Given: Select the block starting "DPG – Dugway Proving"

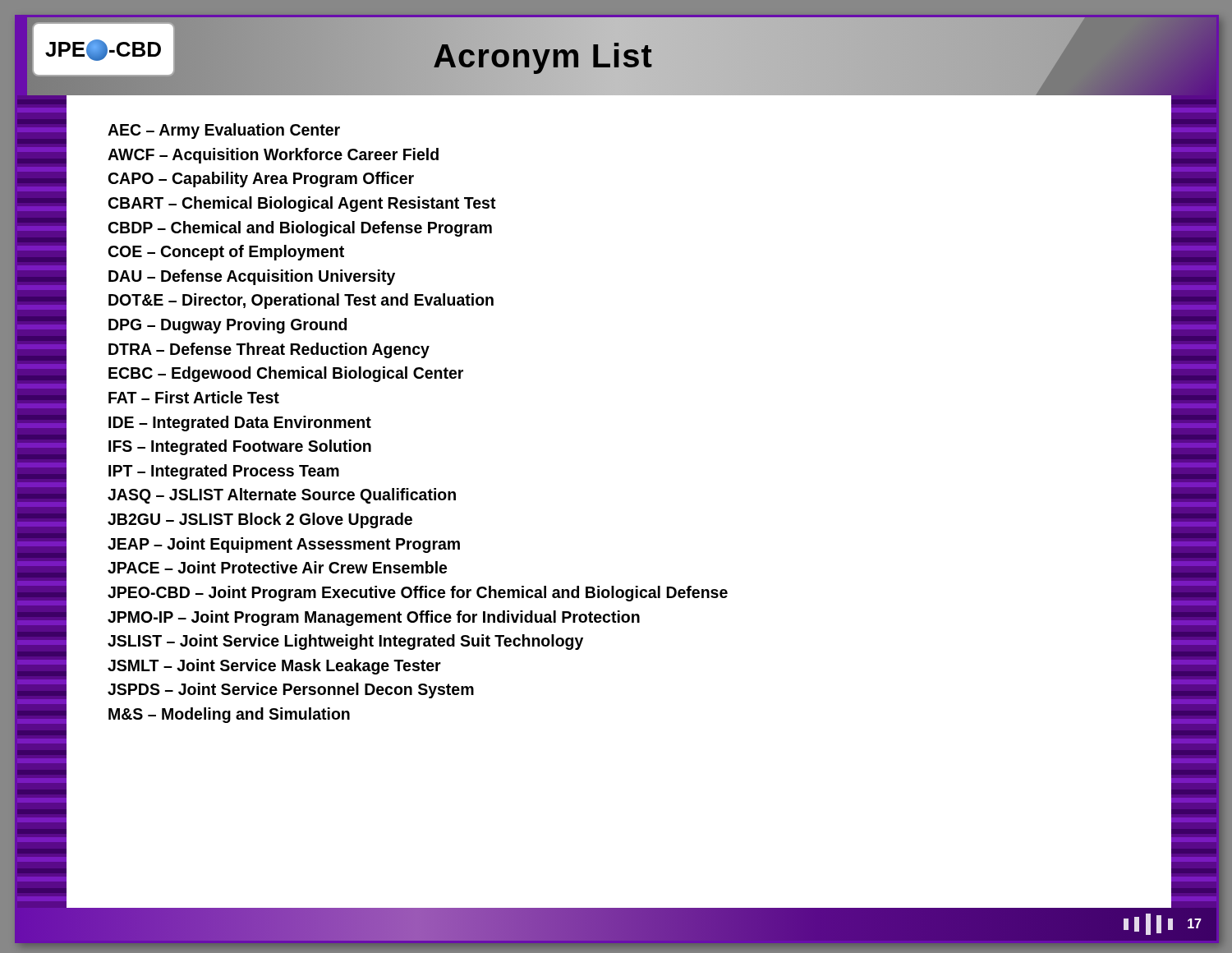Looking at the screenshot, I should click(228, 324).
